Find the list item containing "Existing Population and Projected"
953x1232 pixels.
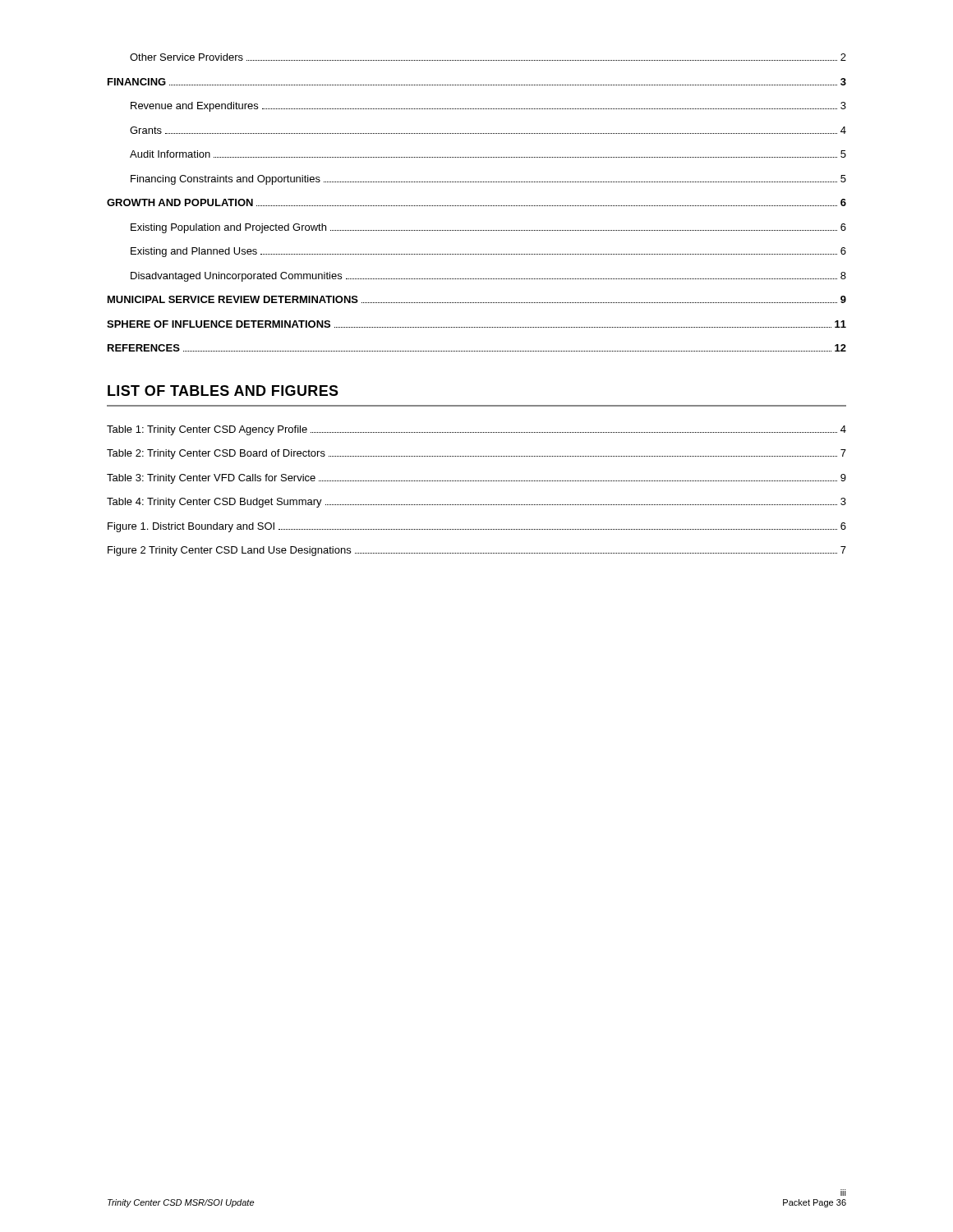(476, 227)
